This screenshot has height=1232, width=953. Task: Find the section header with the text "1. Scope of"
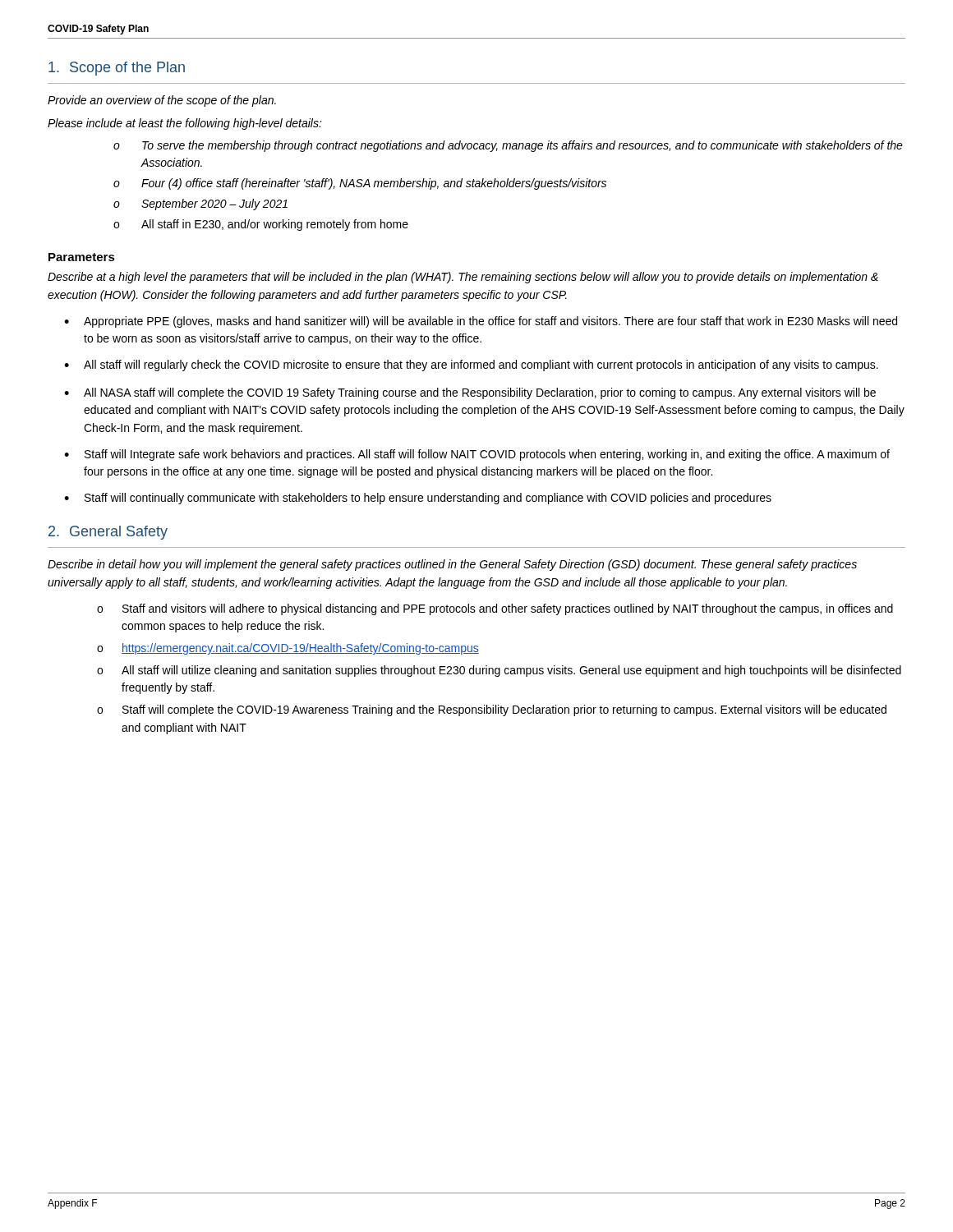click(117, 67)
